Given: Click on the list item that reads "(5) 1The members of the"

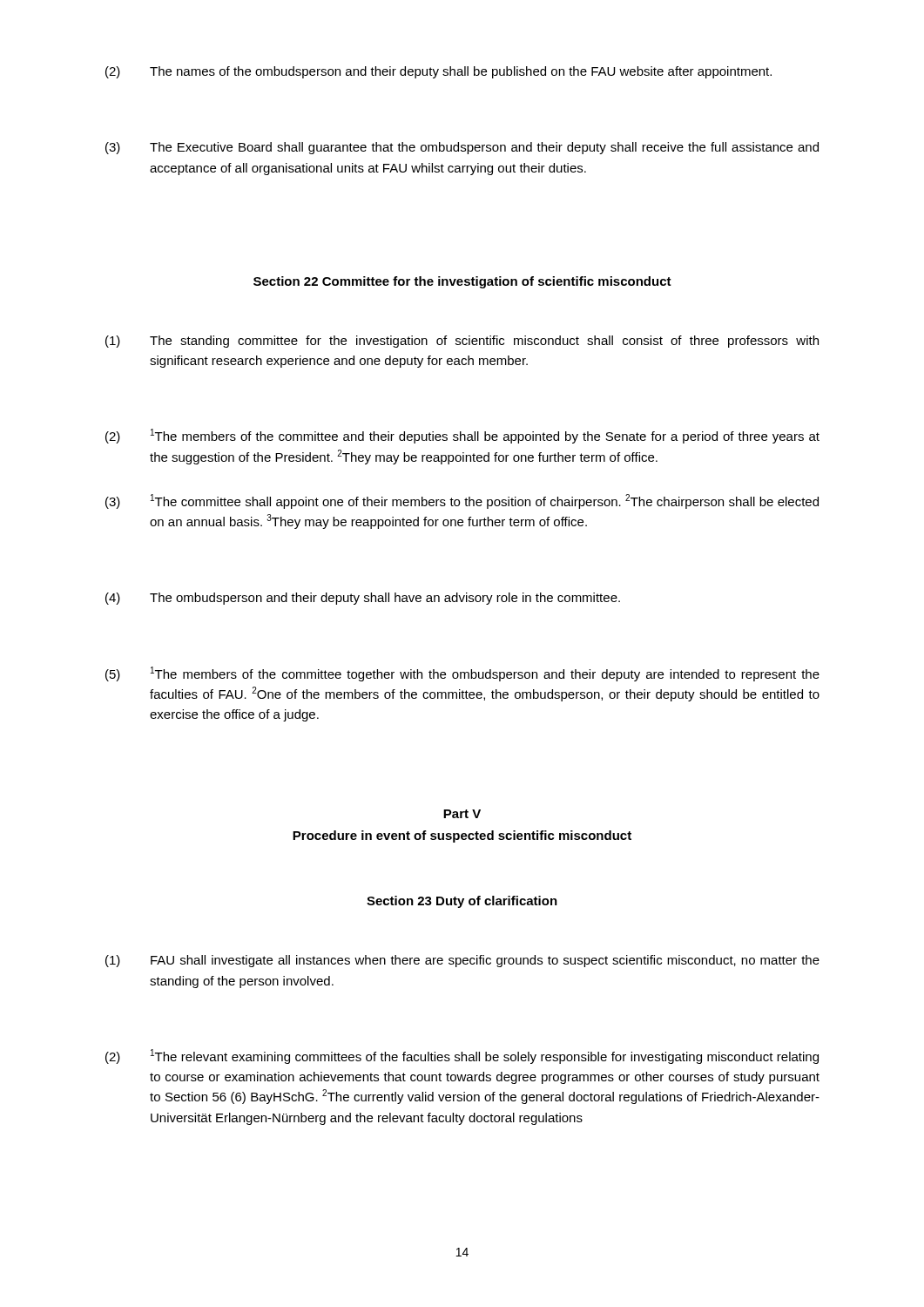Looking at the screenshot, I should [x=462, y=694].
